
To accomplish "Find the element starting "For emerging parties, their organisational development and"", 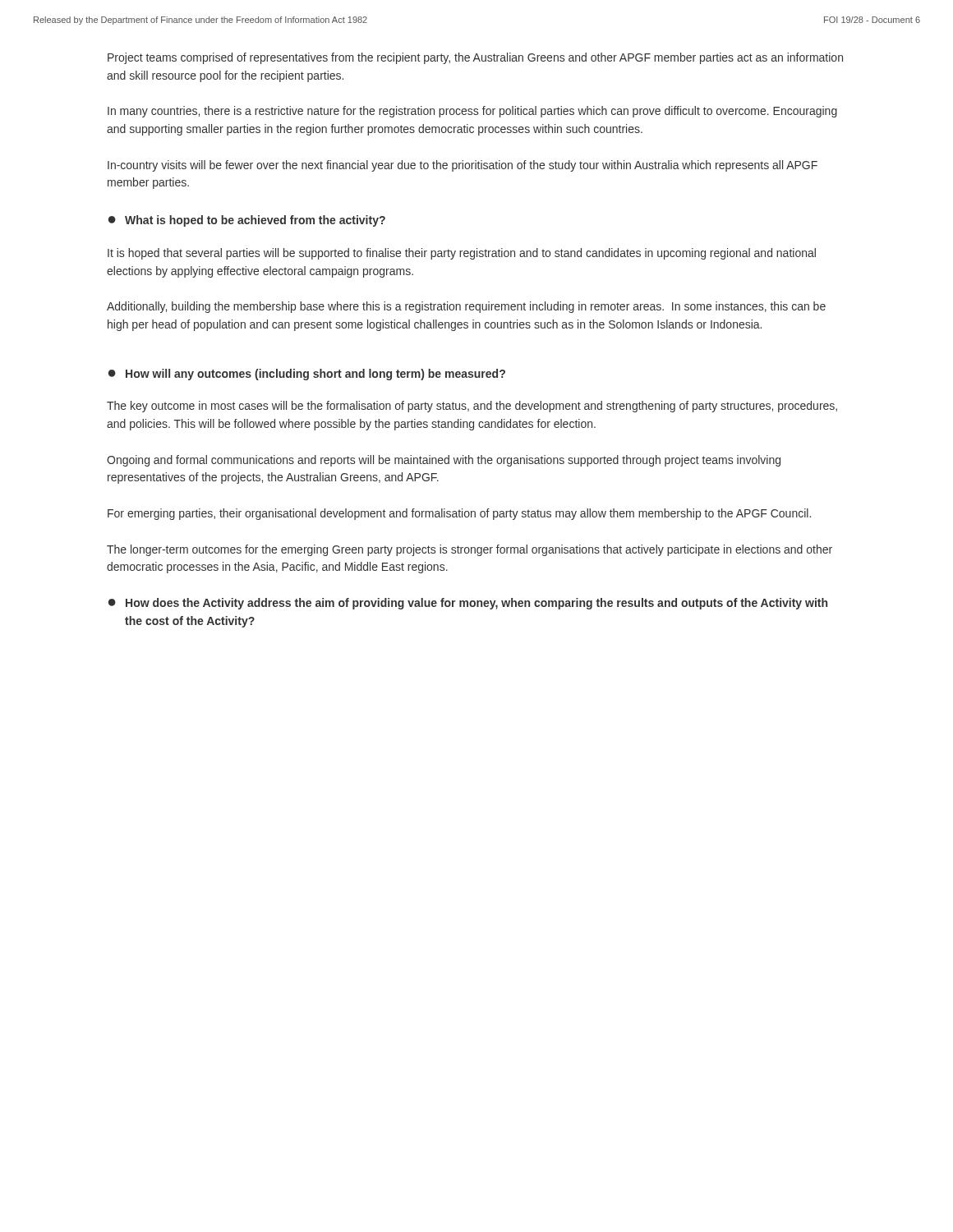I will 459,513.
